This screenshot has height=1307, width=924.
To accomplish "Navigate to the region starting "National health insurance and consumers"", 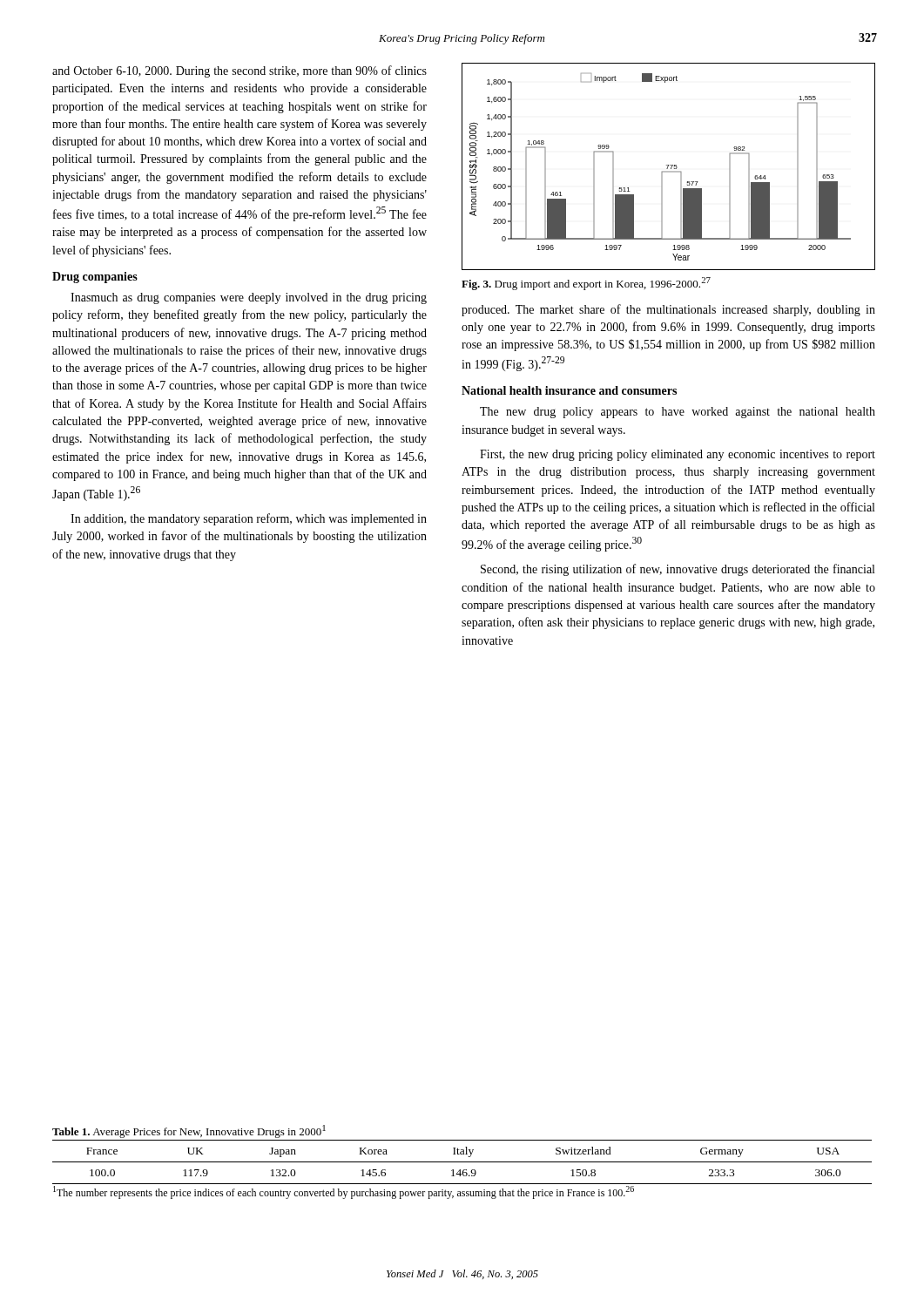I will [x=569, y=391].
